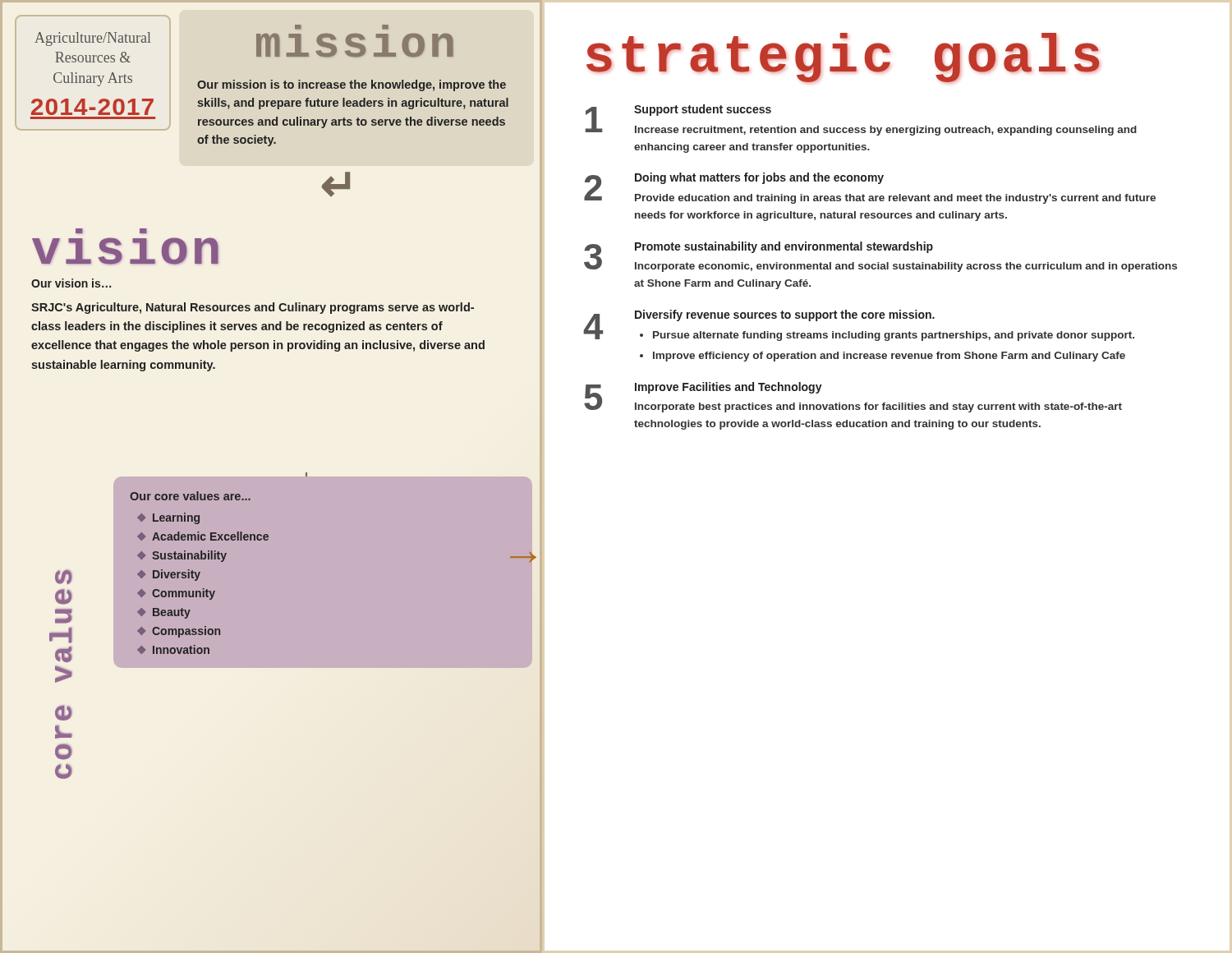Click on the region starting "Provide education and training in areas"

(895, 206)
